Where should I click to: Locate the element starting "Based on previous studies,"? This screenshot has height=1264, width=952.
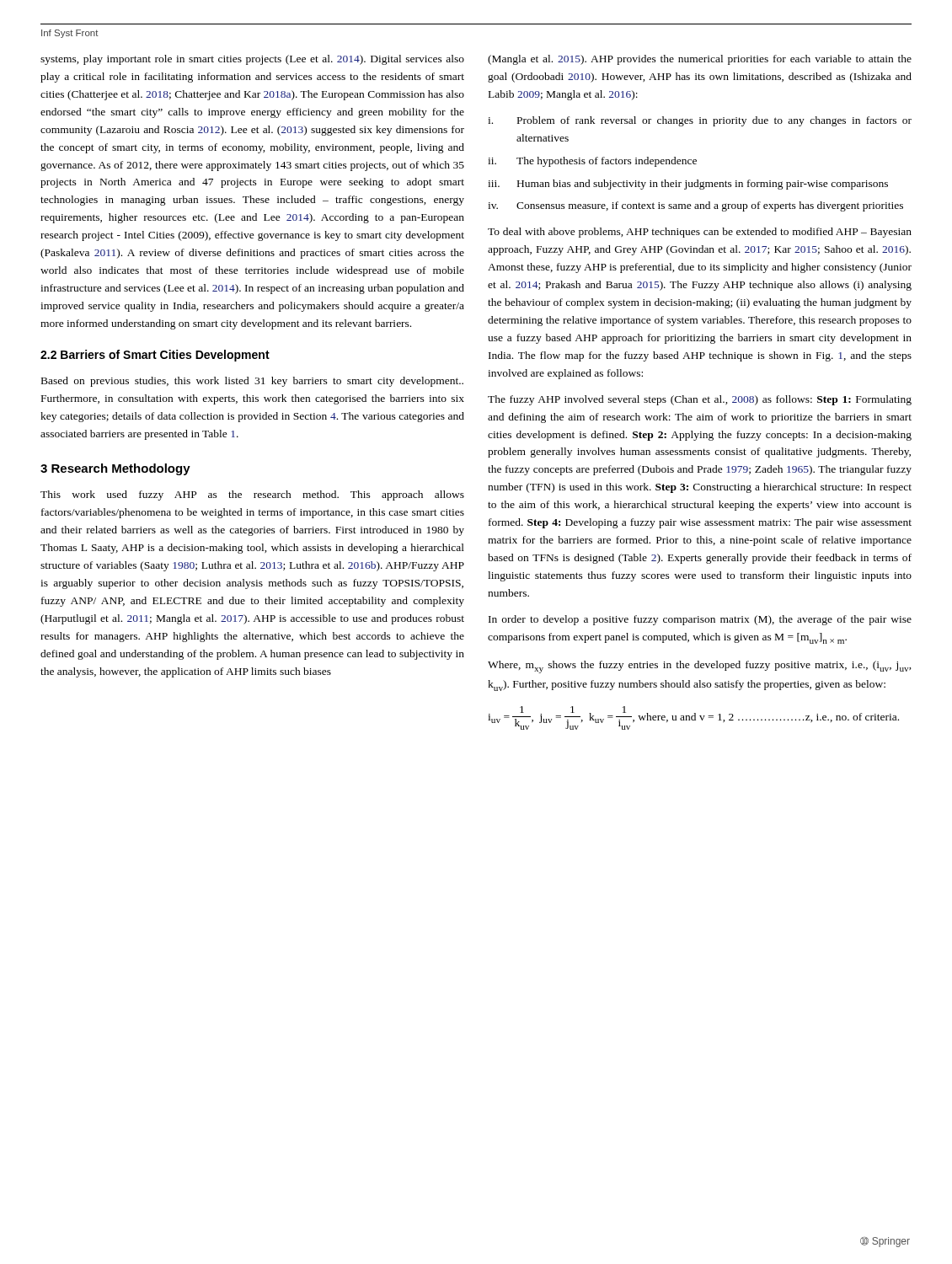pyautogui.click(x=252, y=408)
